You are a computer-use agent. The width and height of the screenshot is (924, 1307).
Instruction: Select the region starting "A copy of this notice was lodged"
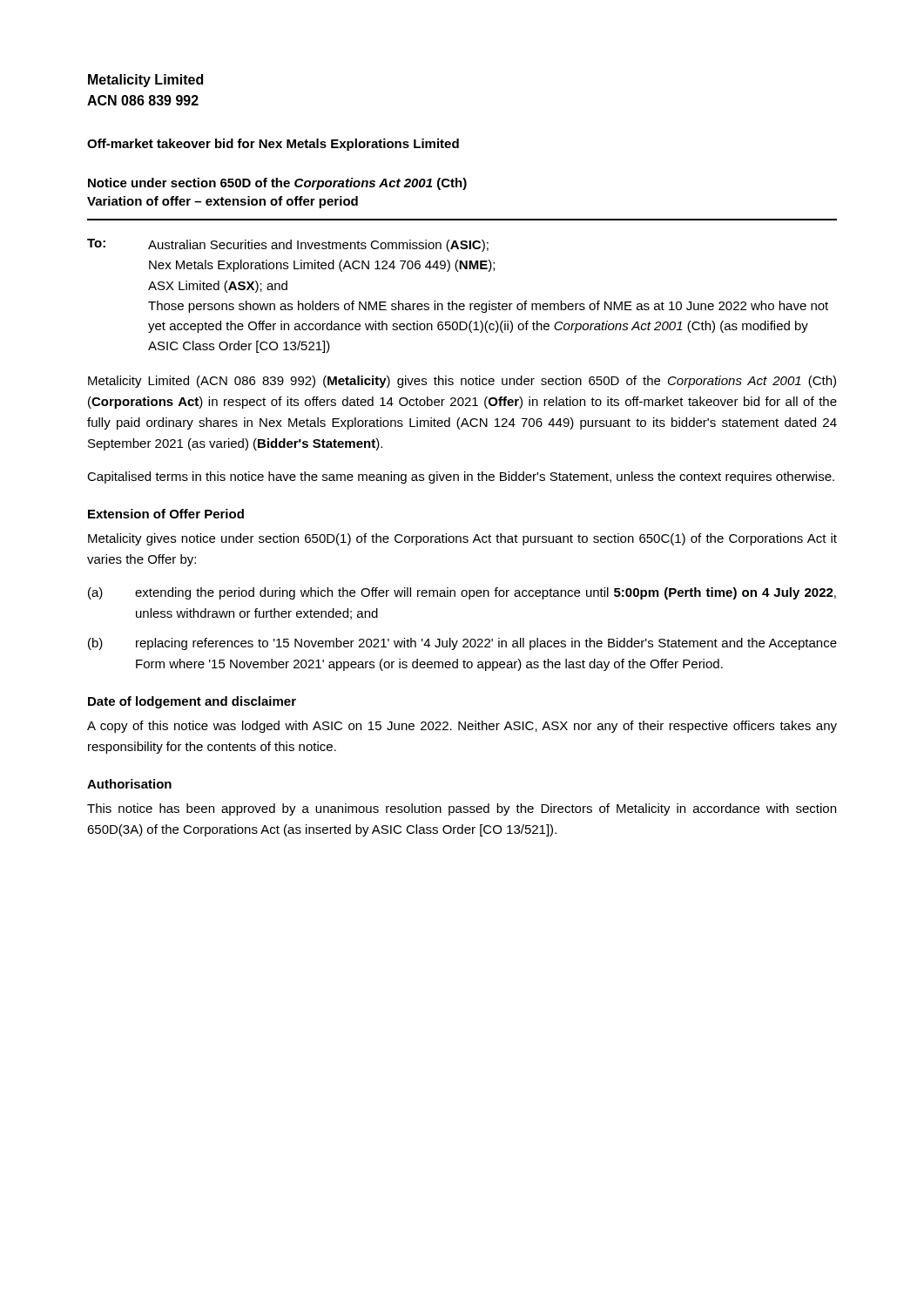pyautogui.click(x=462, y=735)
